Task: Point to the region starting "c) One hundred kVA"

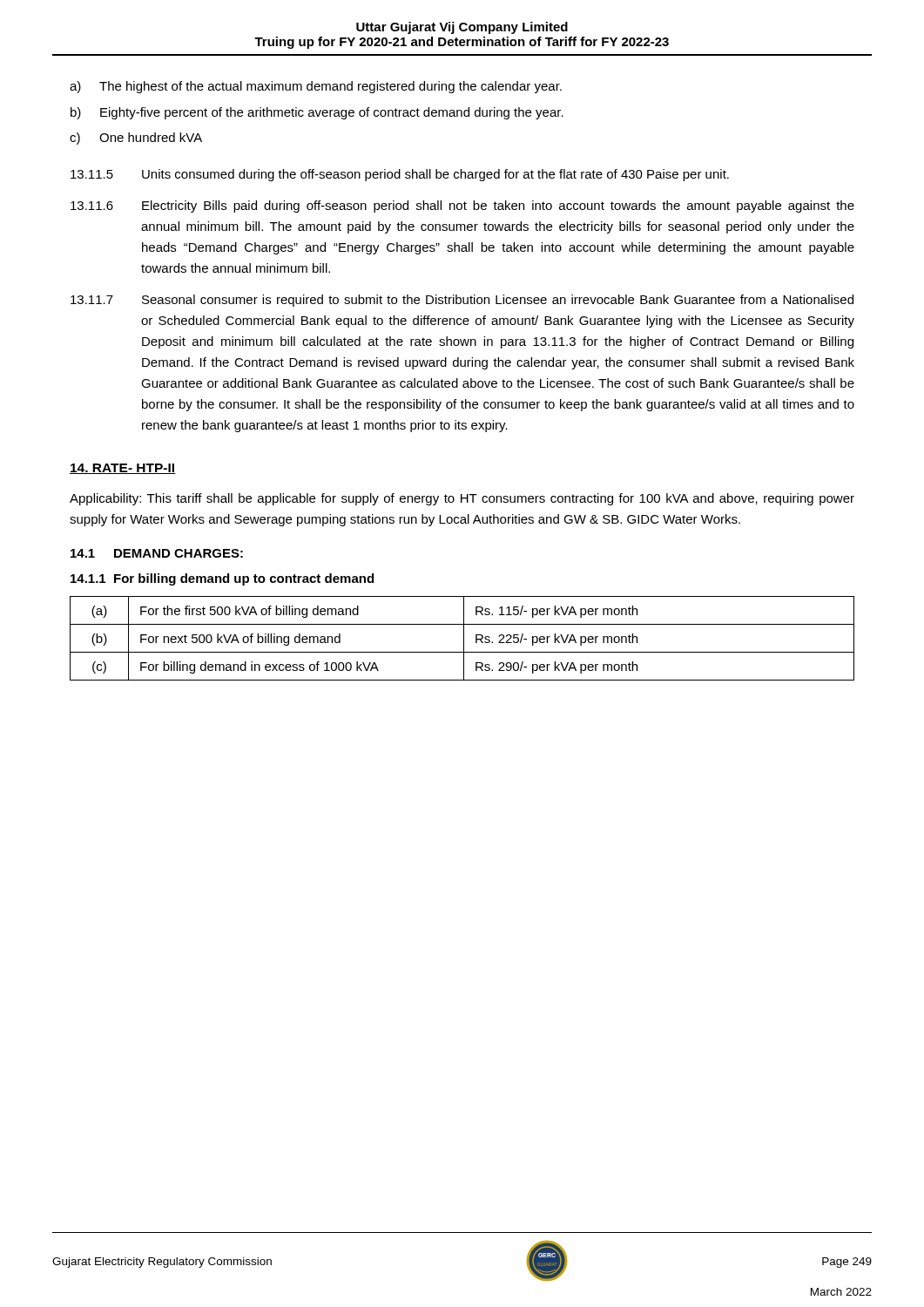Action: coord(136,139)
